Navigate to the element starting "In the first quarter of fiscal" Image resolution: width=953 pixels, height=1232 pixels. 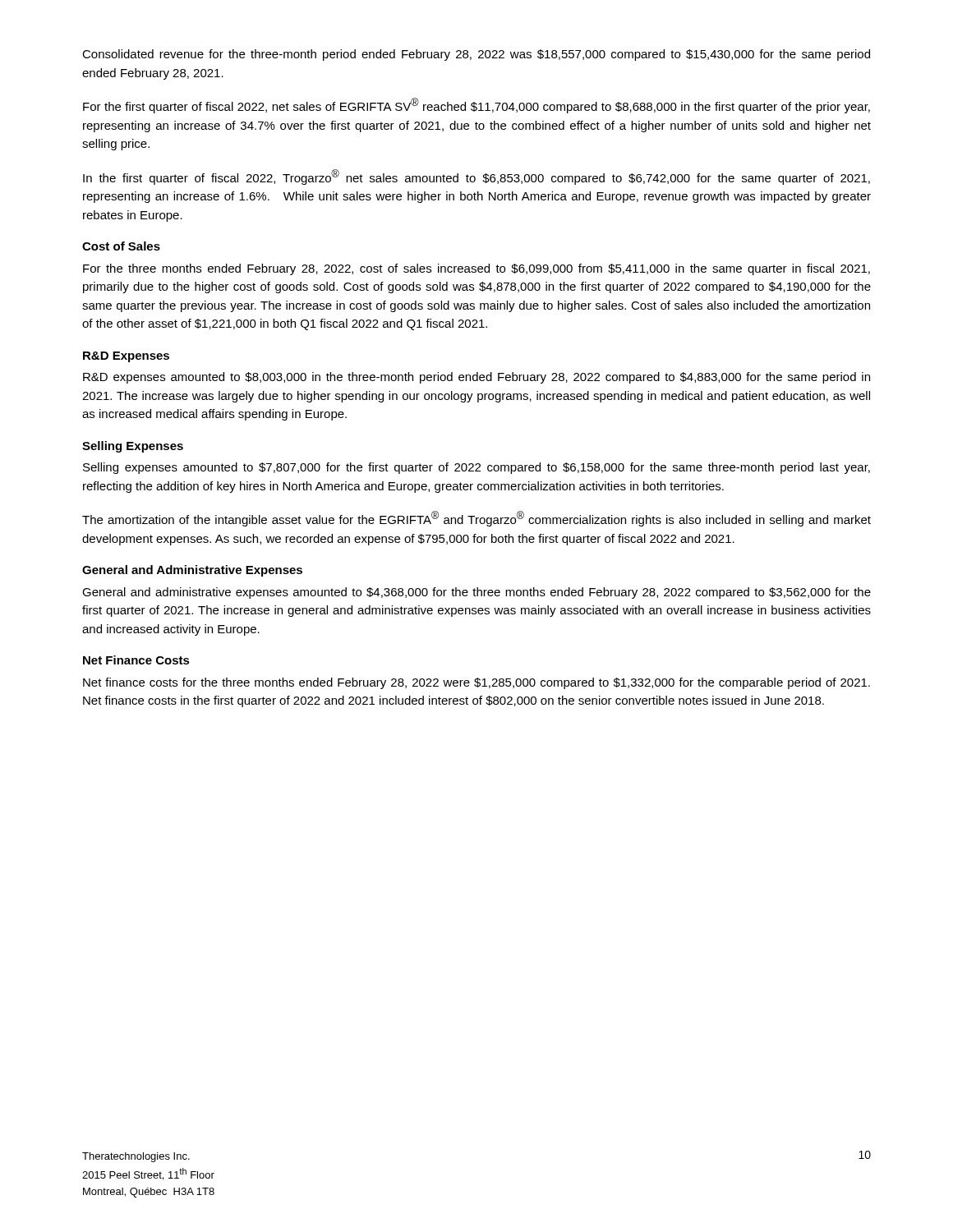[x=476, y=195]
